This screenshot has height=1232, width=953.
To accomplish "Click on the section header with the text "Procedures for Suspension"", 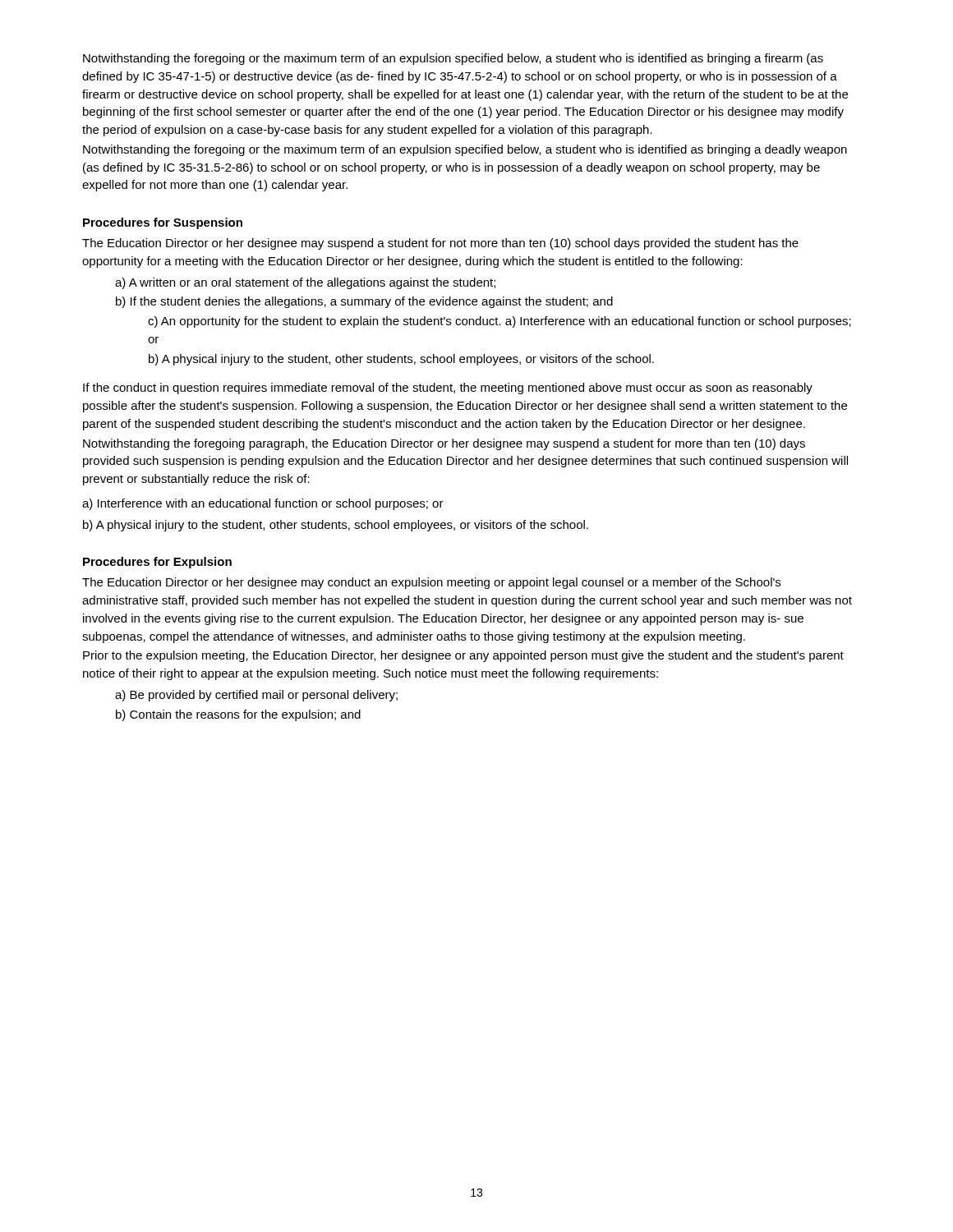I will pyautogui.click(x=163, y=222).
